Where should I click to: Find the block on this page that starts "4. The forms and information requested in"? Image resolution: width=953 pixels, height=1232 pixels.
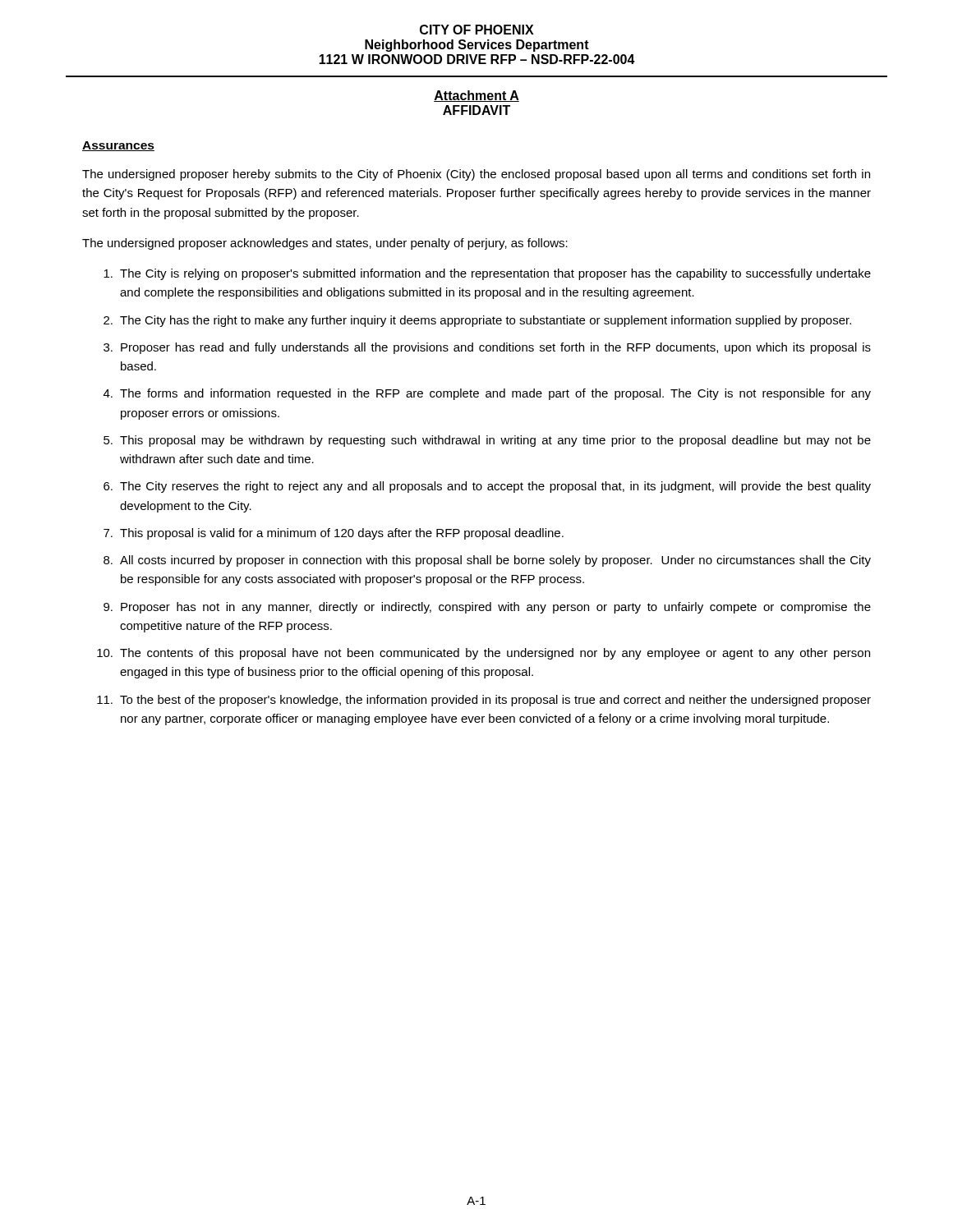(x=476, y=403)
